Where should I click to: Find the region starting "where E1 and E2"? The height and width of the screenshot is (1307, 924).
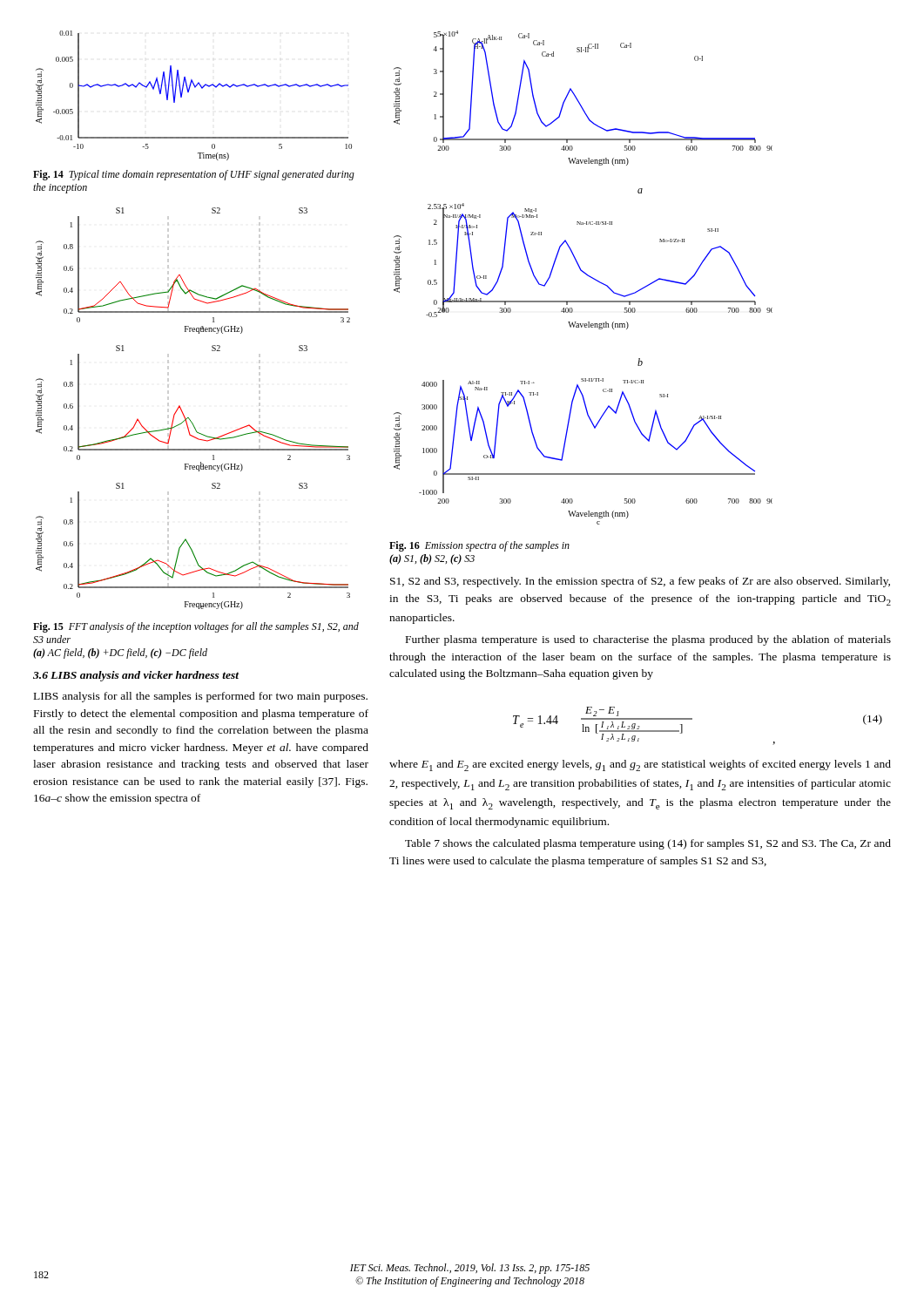640,792
